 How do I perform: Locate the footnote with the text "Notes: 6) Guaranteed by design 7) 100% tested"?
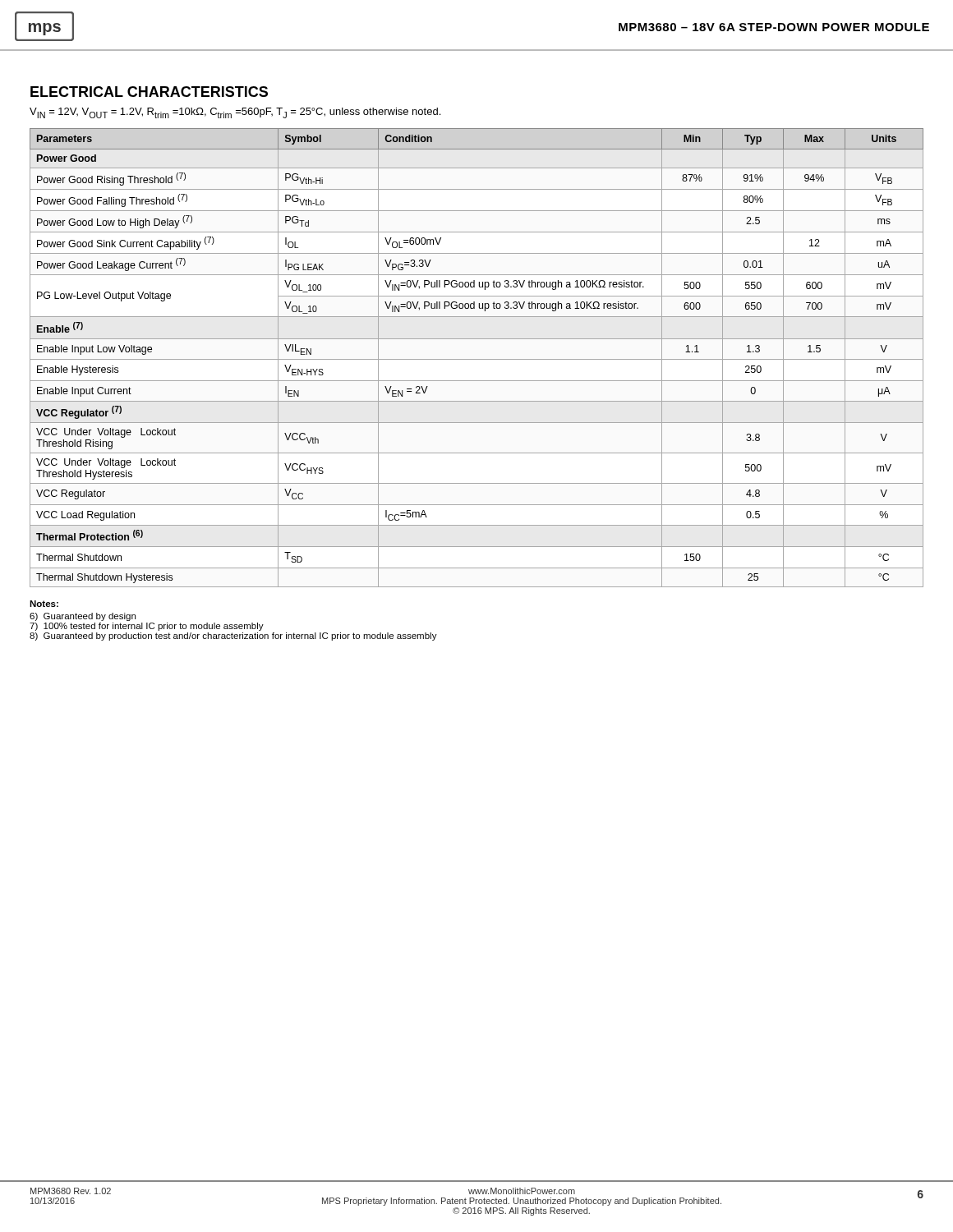tap(44, 604)
